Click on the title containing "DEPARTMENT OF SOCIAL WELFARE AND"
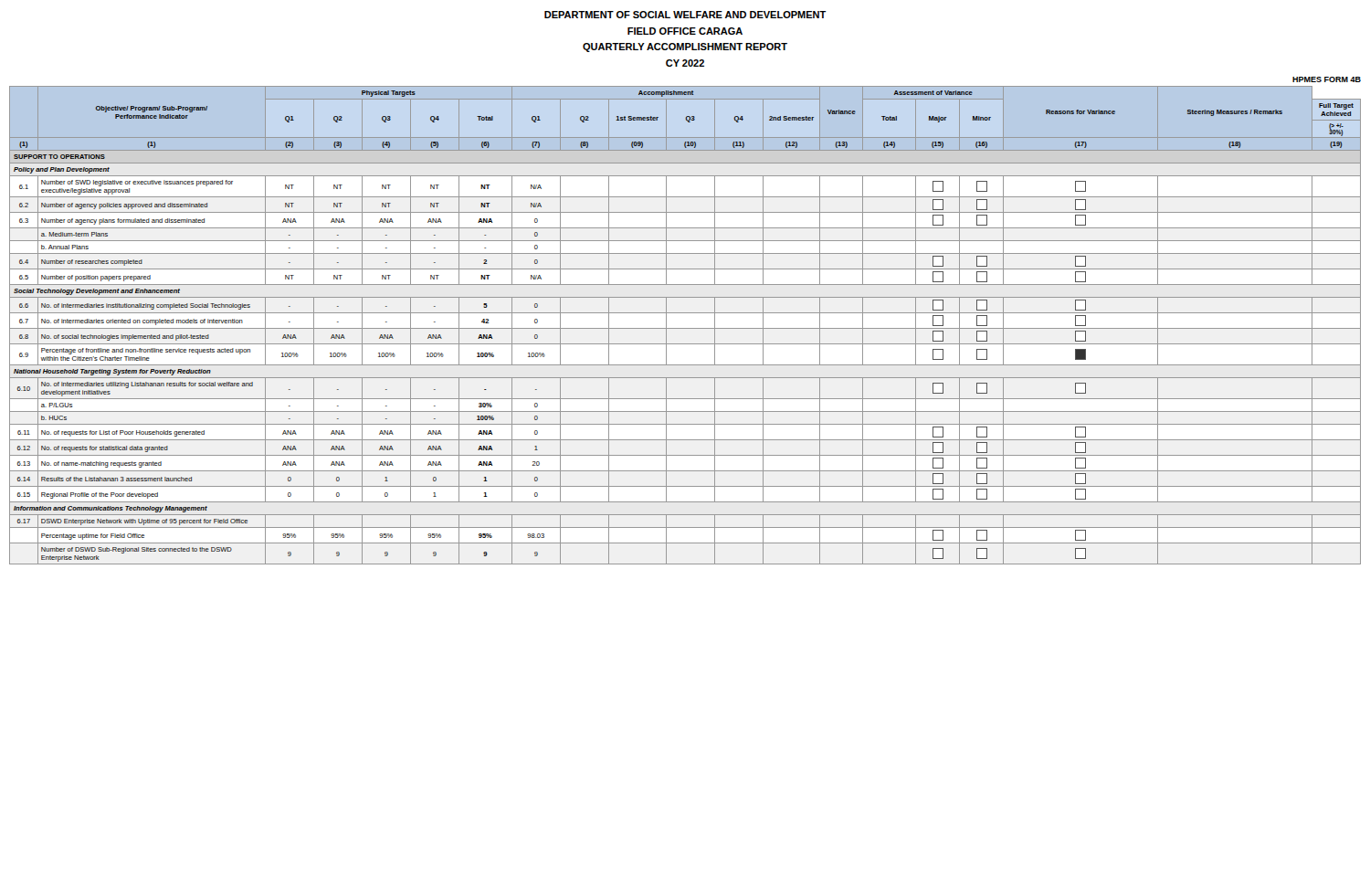1370x896 pixels. pyautogui.click(x=685, y=39)
